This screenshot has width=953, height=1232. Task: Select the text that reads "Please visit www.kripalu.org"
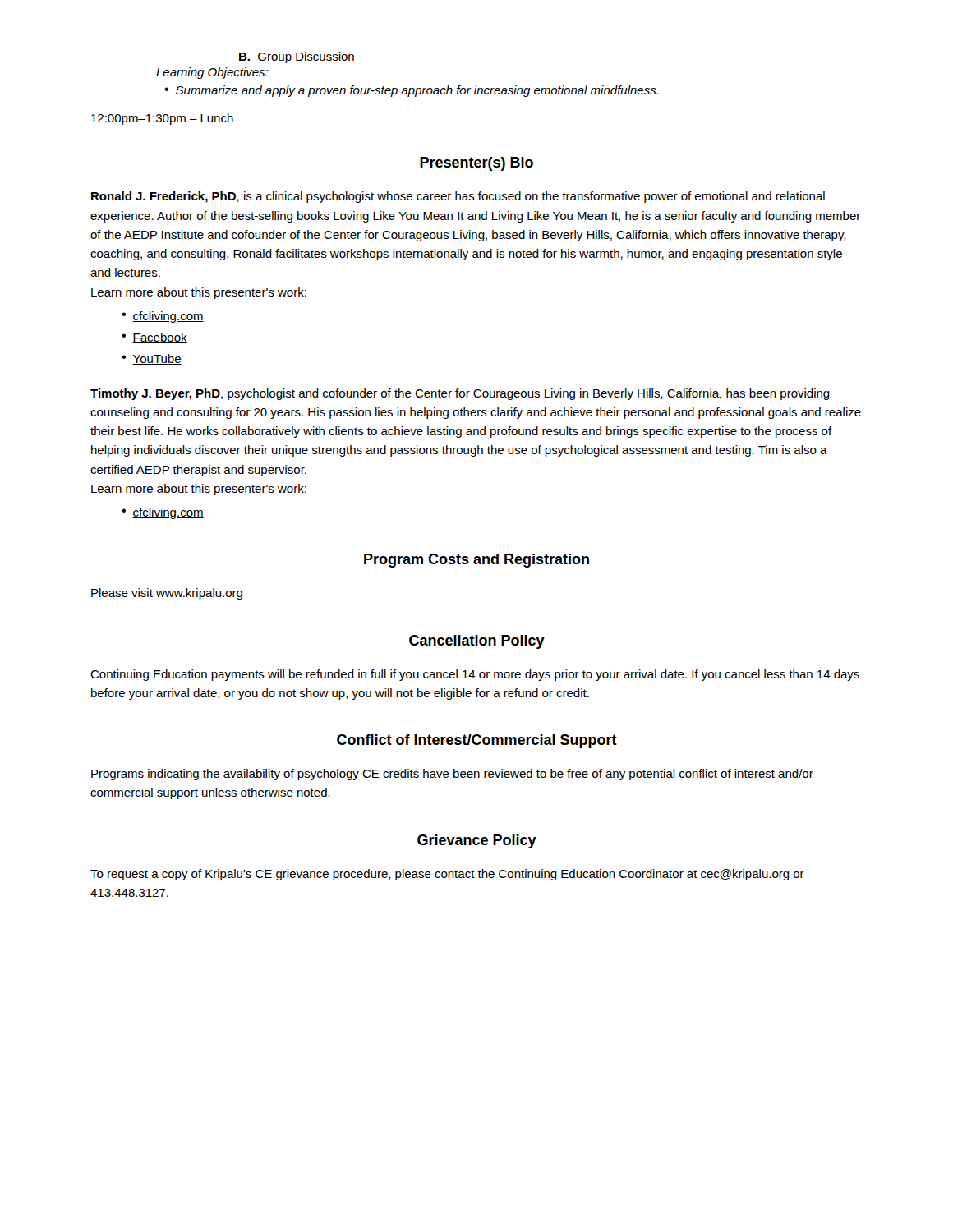tap(167, 593)
